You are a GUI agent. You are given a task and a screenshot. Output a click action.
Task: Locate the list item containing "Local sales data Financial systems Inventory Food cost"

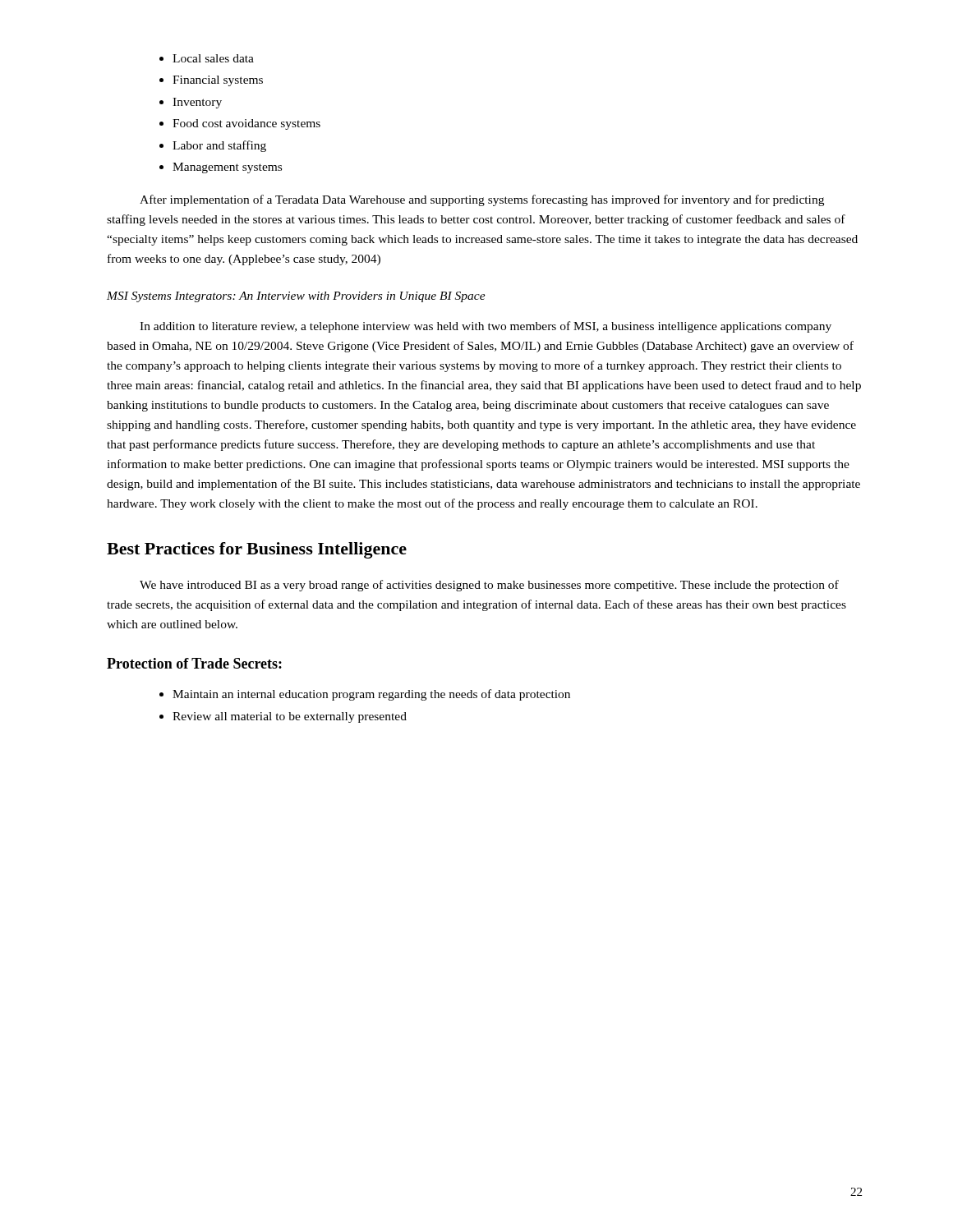(213, 58)
